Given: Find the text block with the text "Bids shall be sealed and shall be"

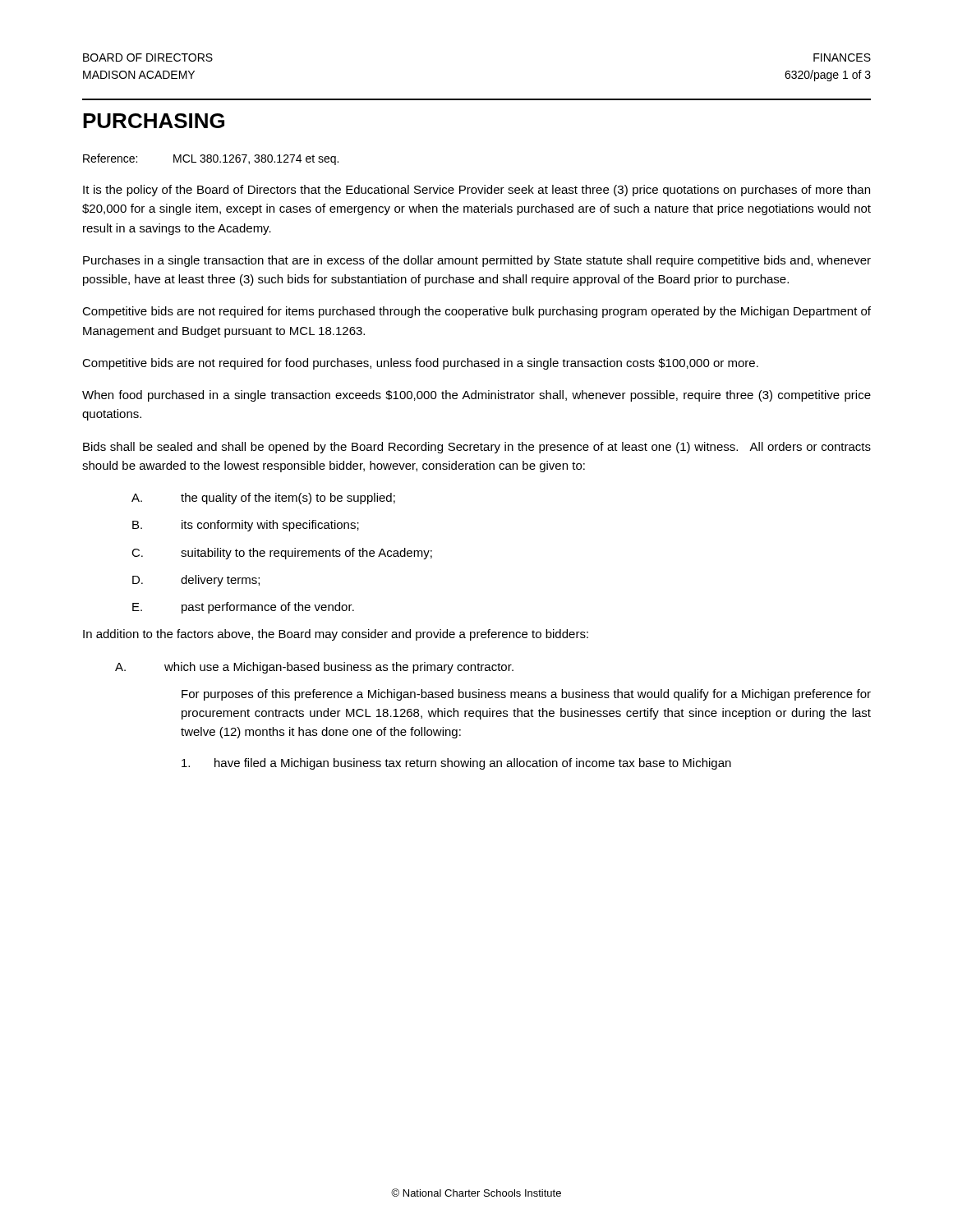Looking at the screenshot, I should click(476, 456).
